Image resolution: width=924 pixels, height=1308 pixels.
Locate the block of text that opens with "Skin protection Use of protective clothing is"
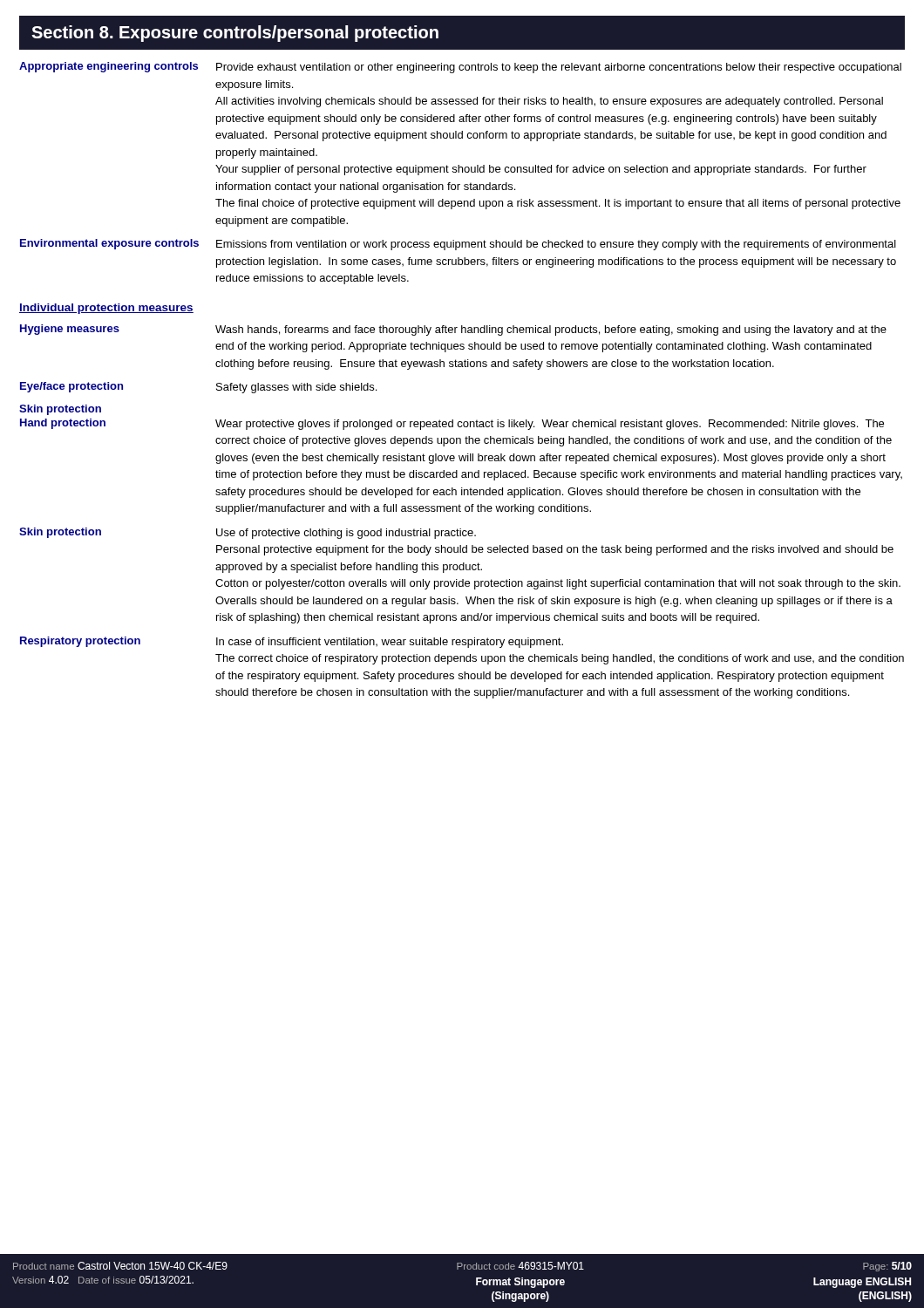(x=462, y=575)
